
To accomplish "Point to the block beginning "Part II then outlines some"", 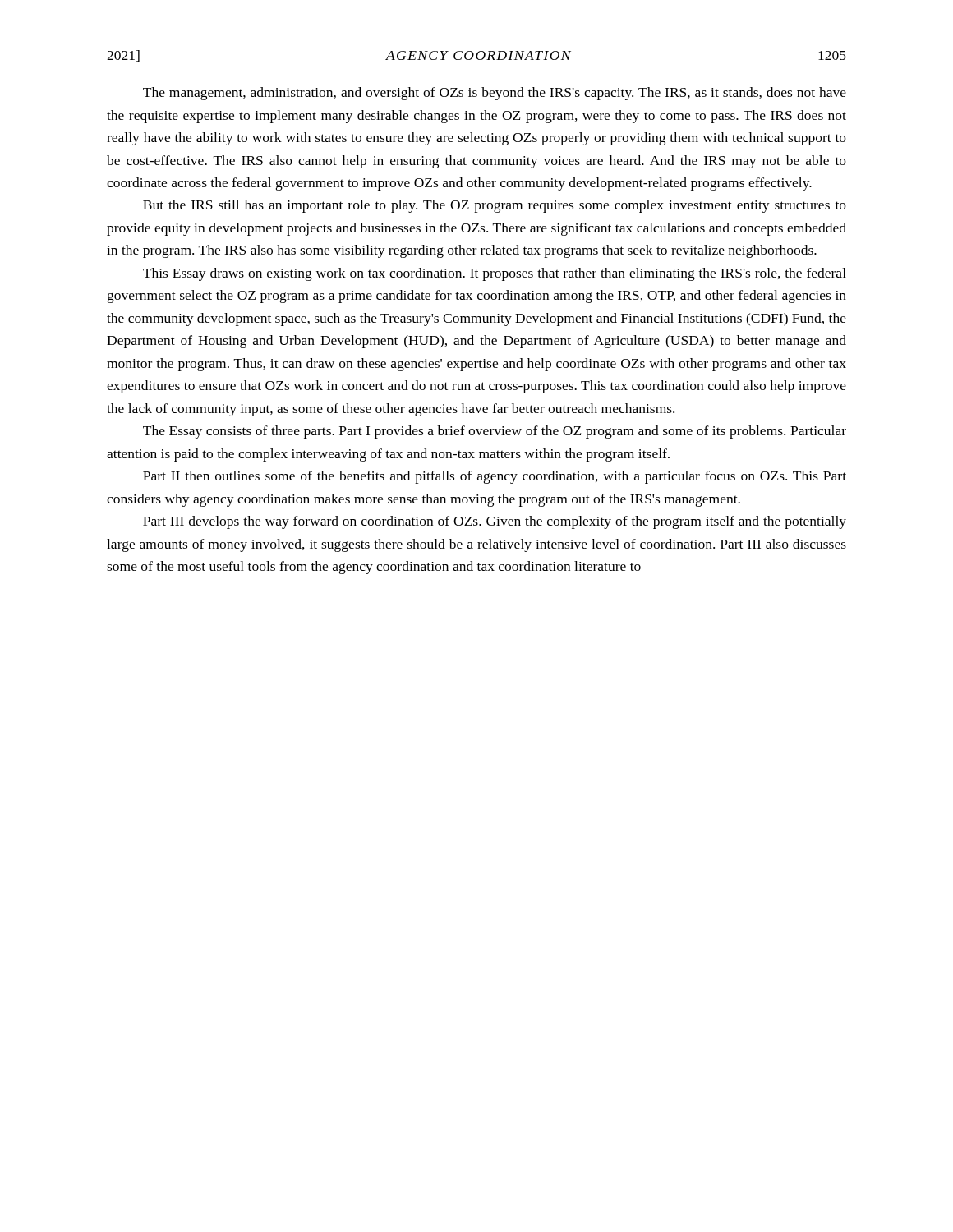I will point(476,488).
